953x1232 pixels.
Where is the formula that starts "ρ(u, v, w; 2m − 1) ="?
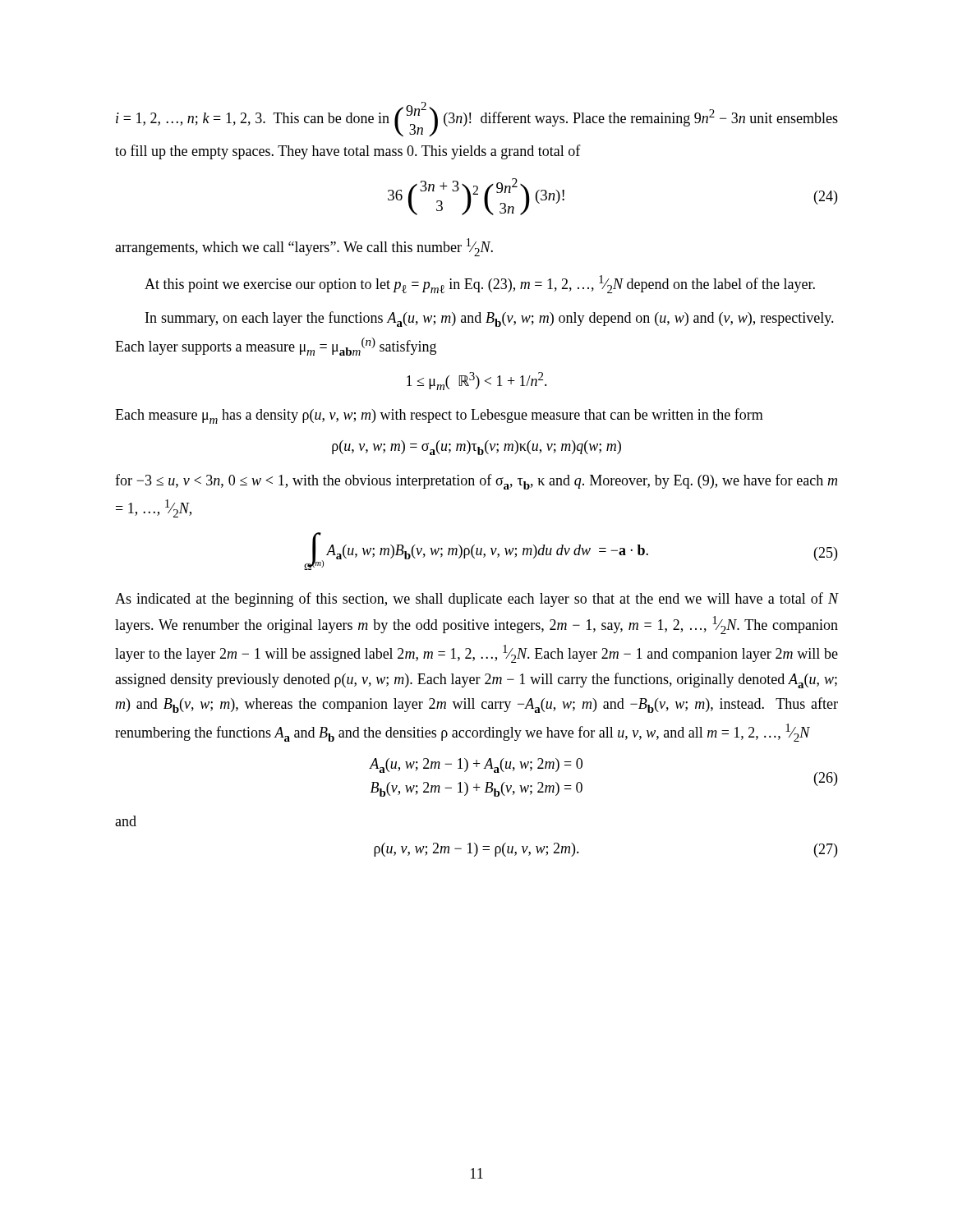(476, 850)
